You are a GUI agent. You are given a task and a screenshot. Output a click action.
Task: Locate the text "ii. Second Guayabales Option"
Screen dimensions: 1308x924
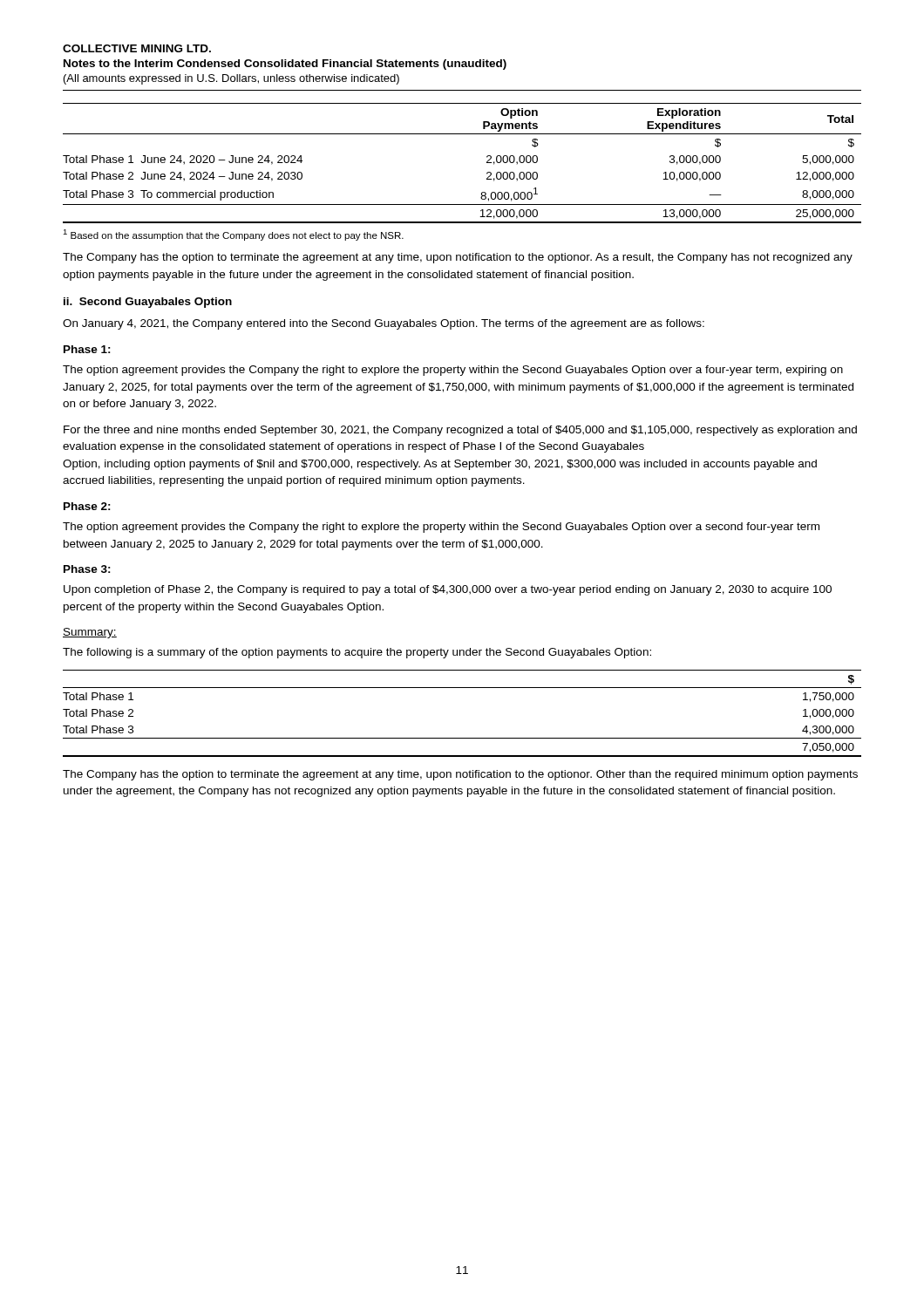point(147,302)
